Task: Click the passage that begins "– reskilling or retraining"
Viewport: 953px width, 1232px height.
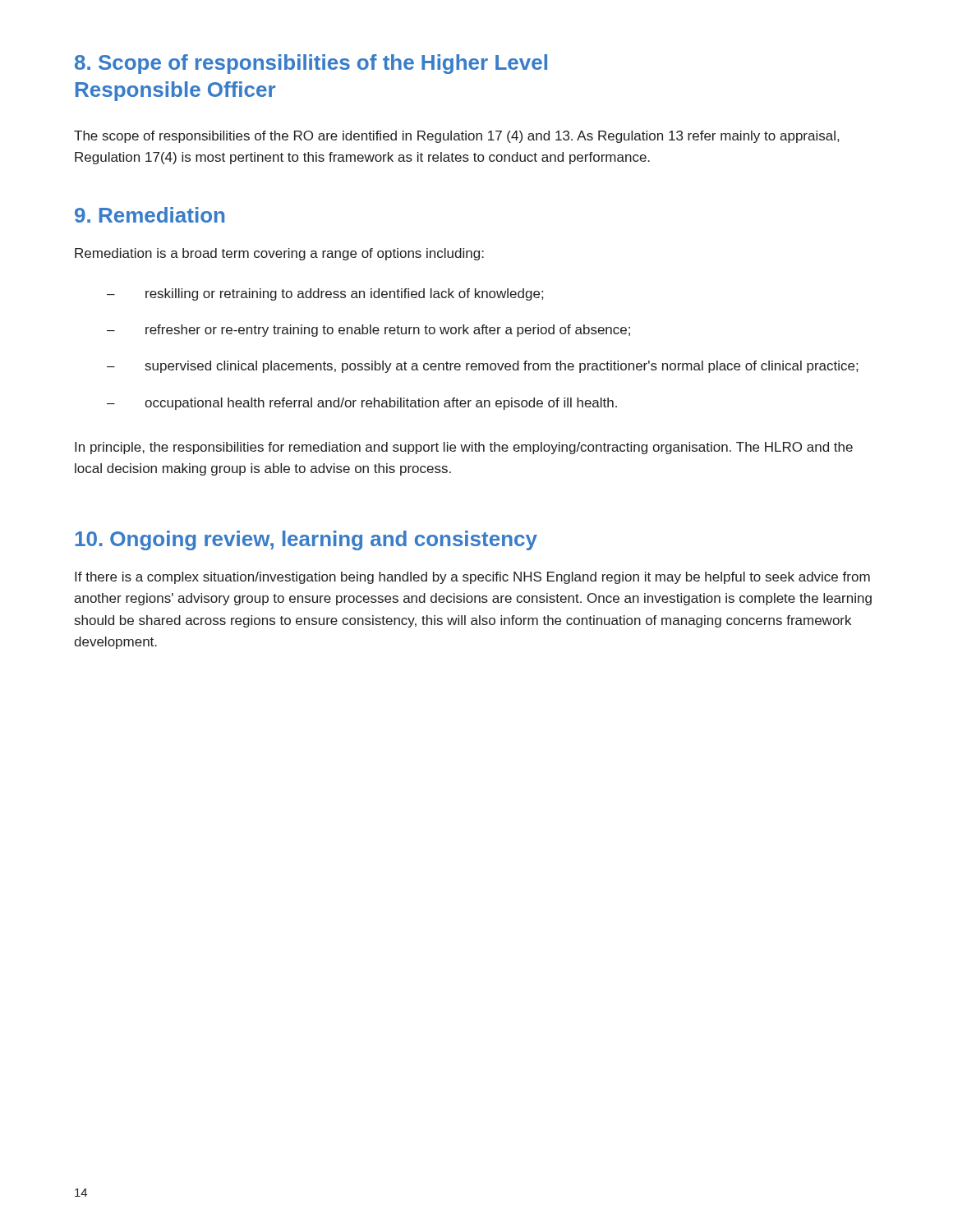Action: coord(476,294)
